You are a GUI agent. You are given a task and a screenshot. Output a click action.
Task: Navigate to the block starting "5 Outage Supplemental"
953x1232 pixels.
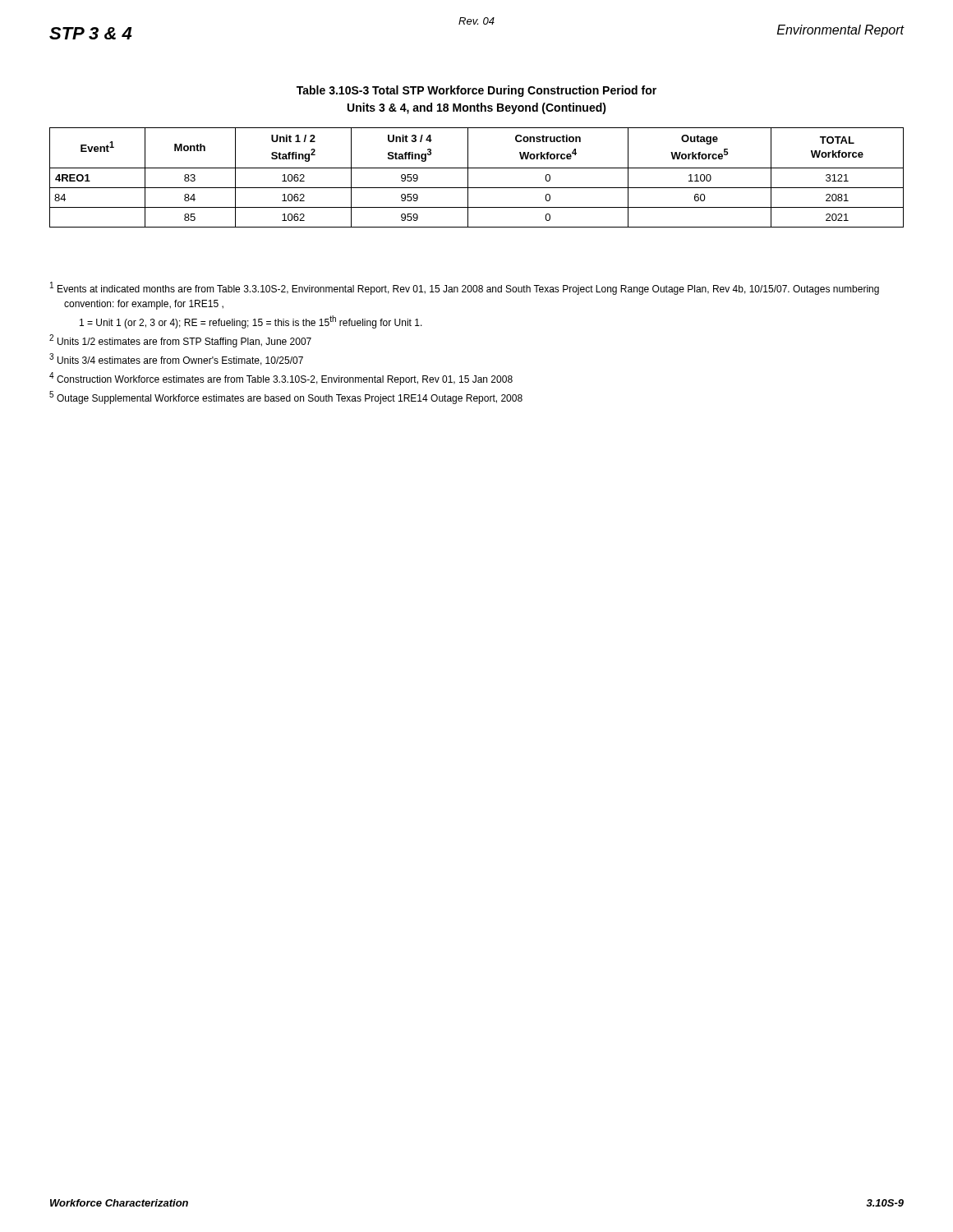point(286,397)
